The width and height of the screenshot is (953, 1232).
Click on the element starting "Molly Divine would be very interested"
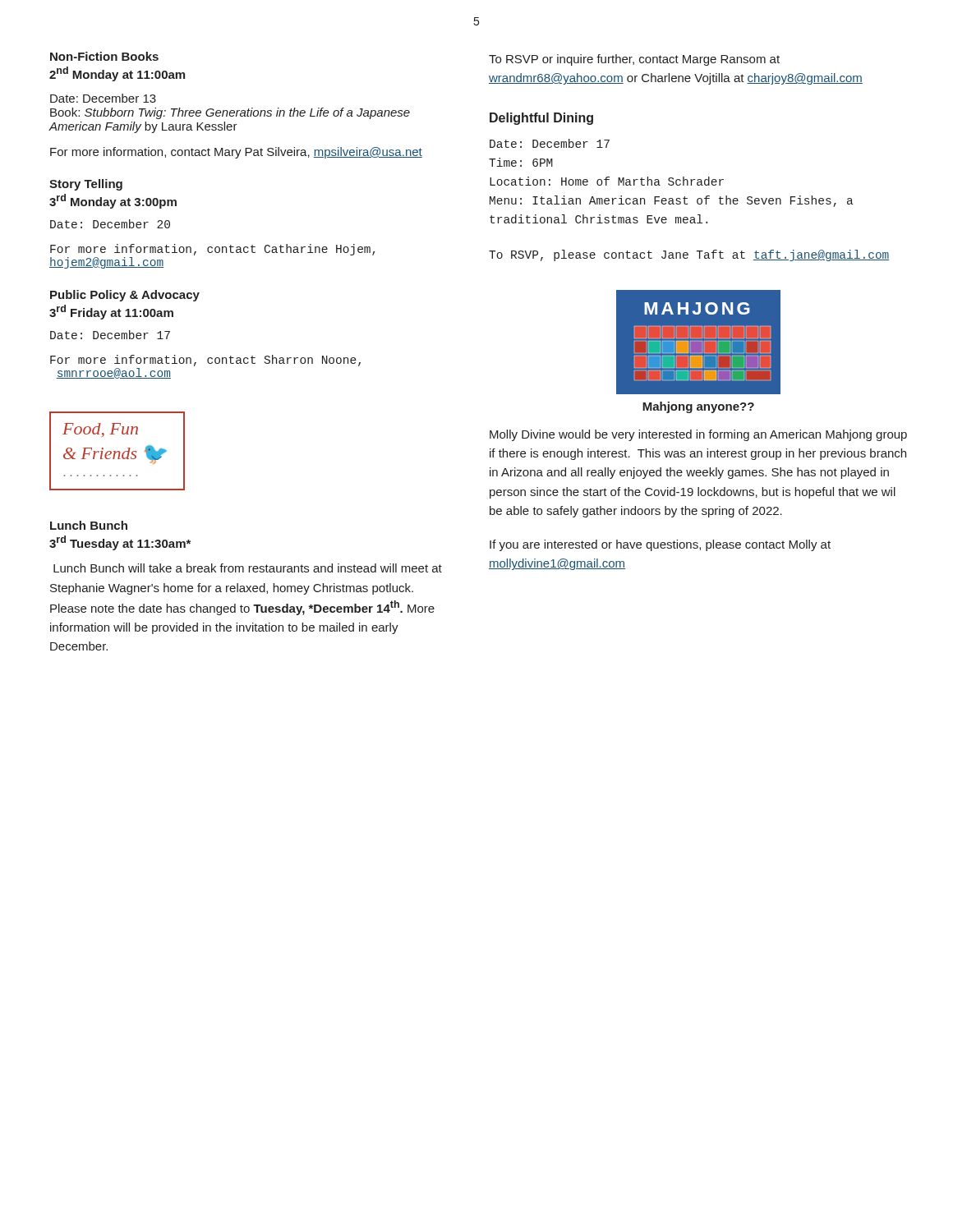tap(698, 472)
